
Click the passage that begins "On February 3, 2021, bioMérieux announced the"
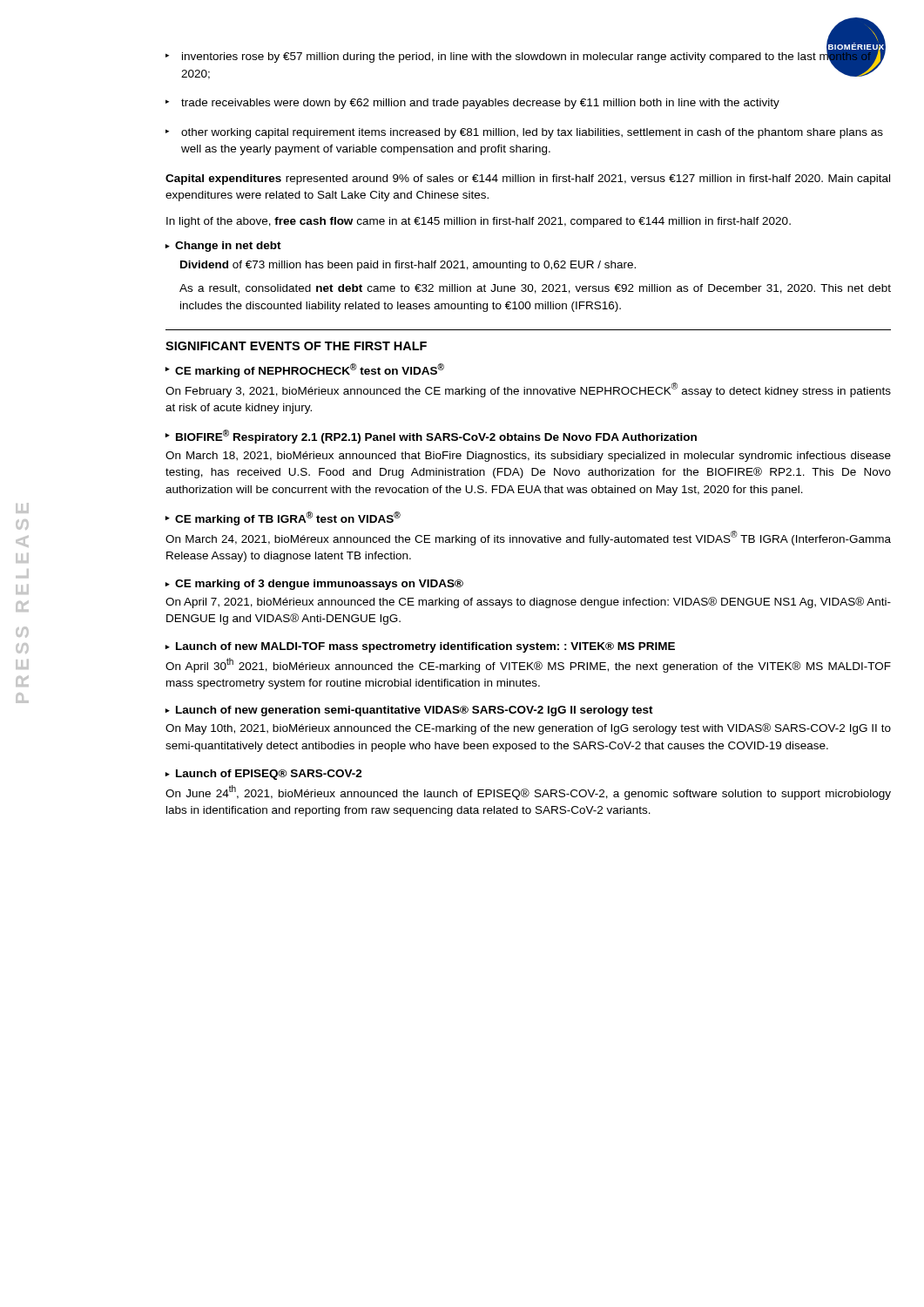point(528,398)
